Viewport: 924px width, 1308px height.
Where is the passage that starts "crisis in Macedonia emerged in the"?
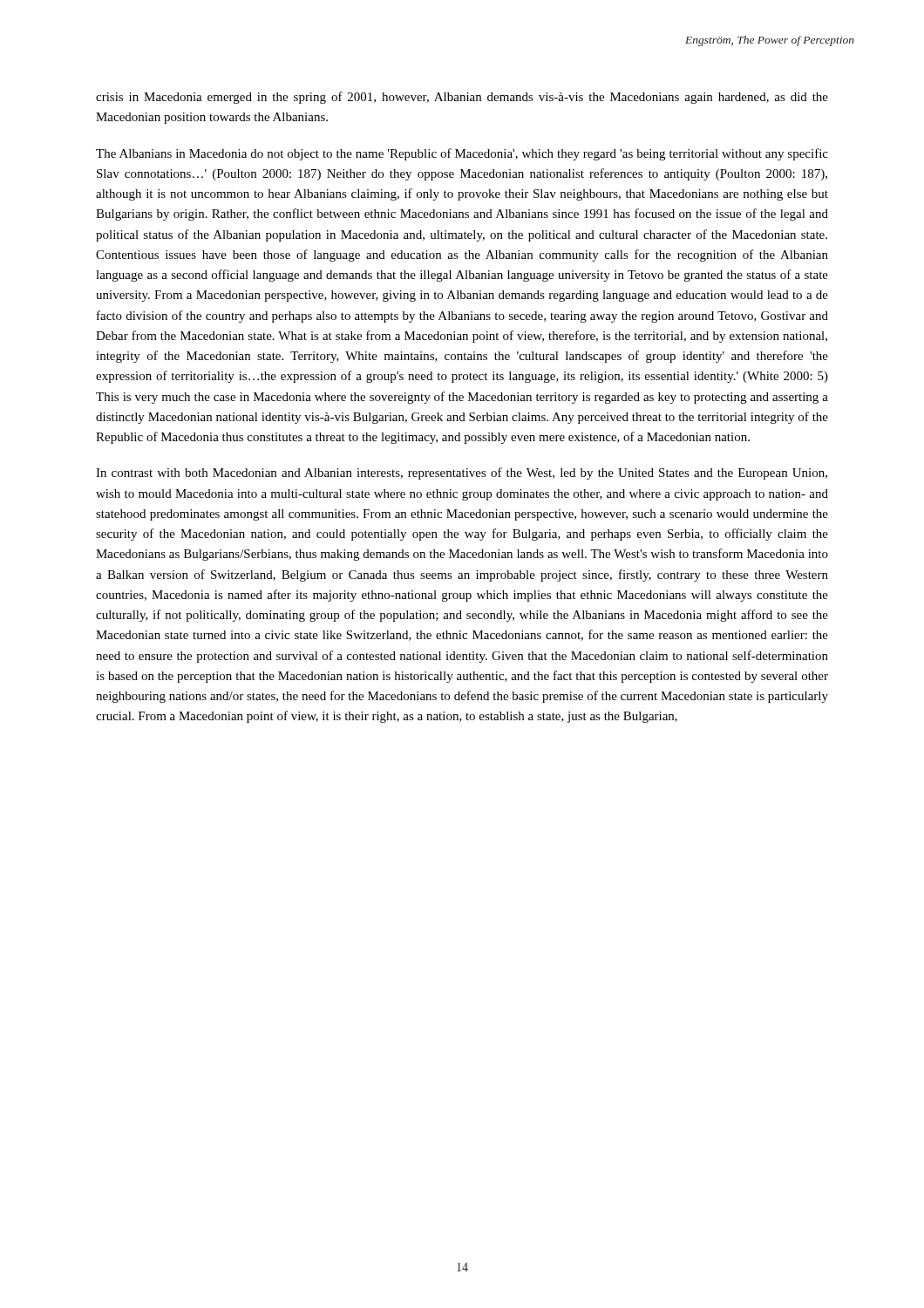462,107
